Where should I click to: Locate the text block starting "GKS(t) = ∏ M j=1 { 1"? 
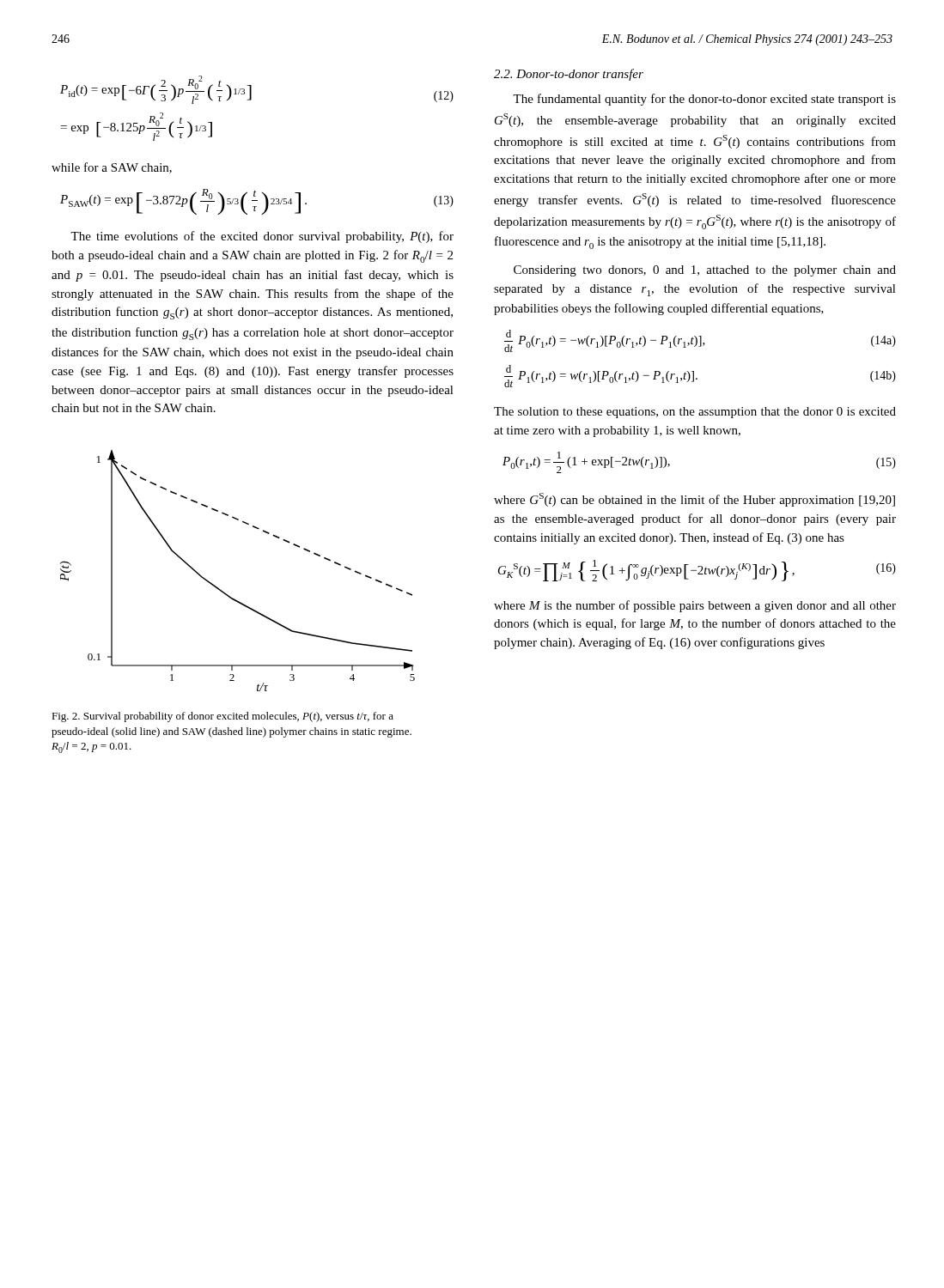pos(695,570)
